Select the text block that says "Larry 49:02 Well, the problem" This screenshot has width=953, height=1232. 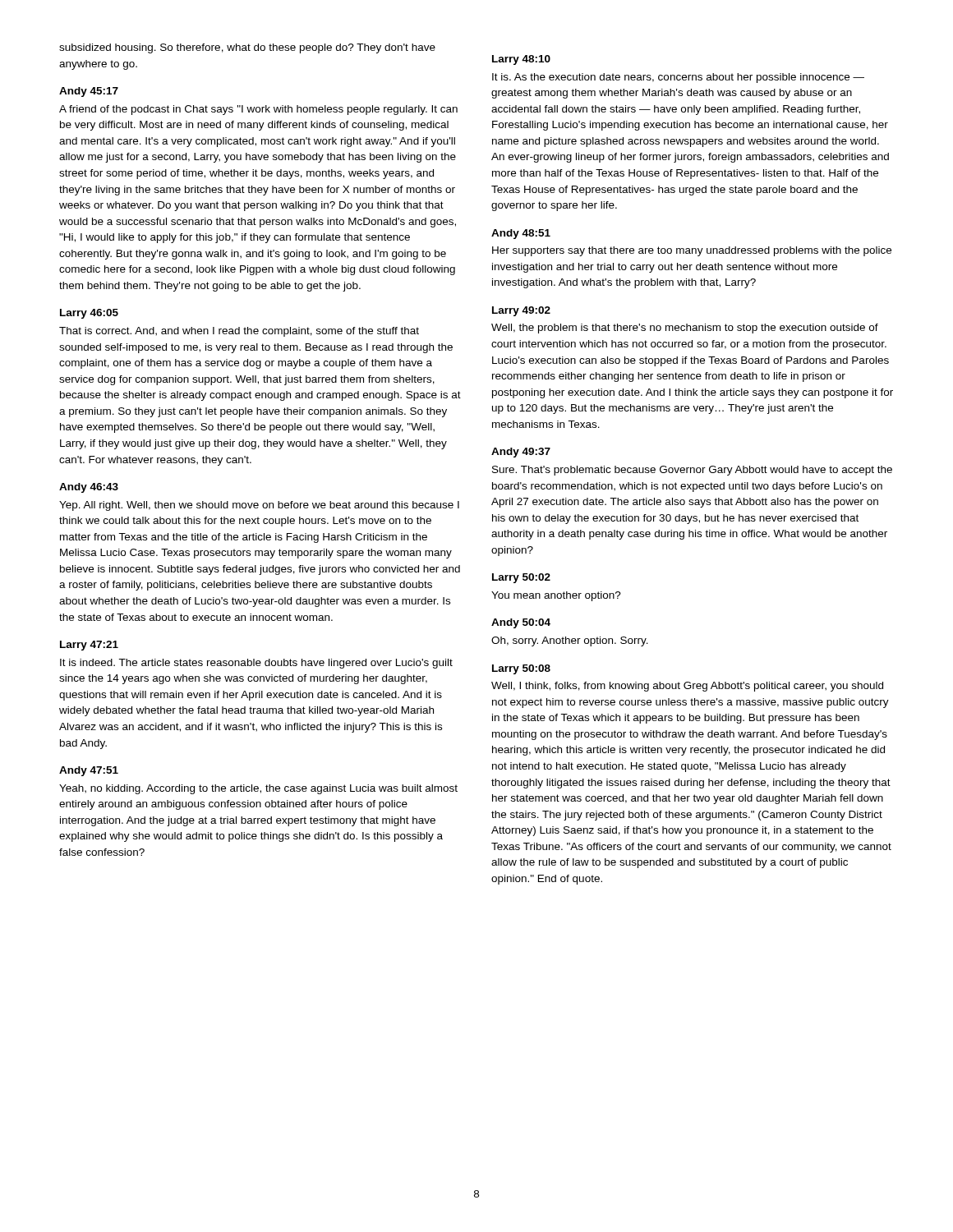tap(693, 367)
